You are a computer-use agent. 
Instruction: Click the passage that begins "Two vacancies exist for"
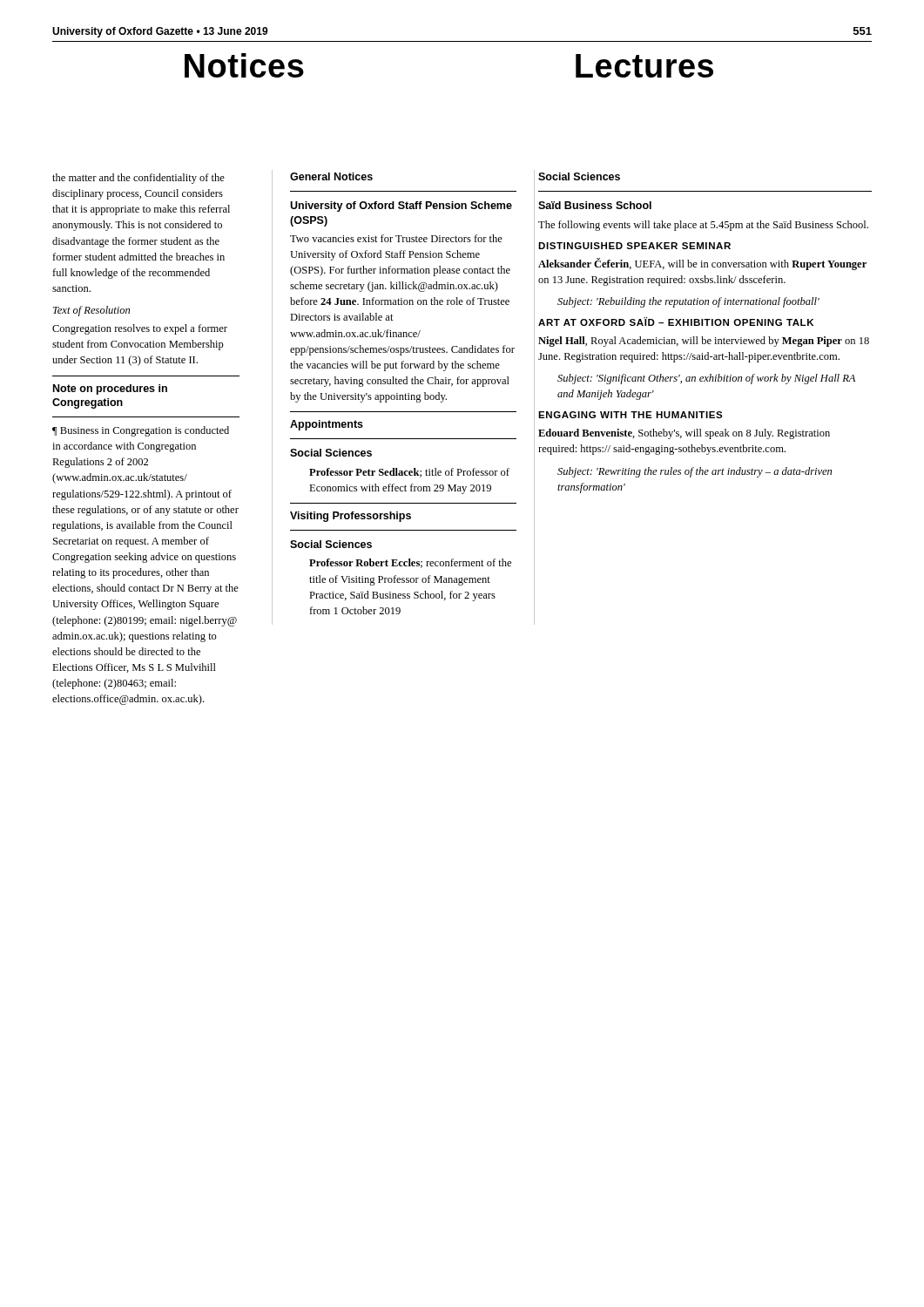pos(403,318)
